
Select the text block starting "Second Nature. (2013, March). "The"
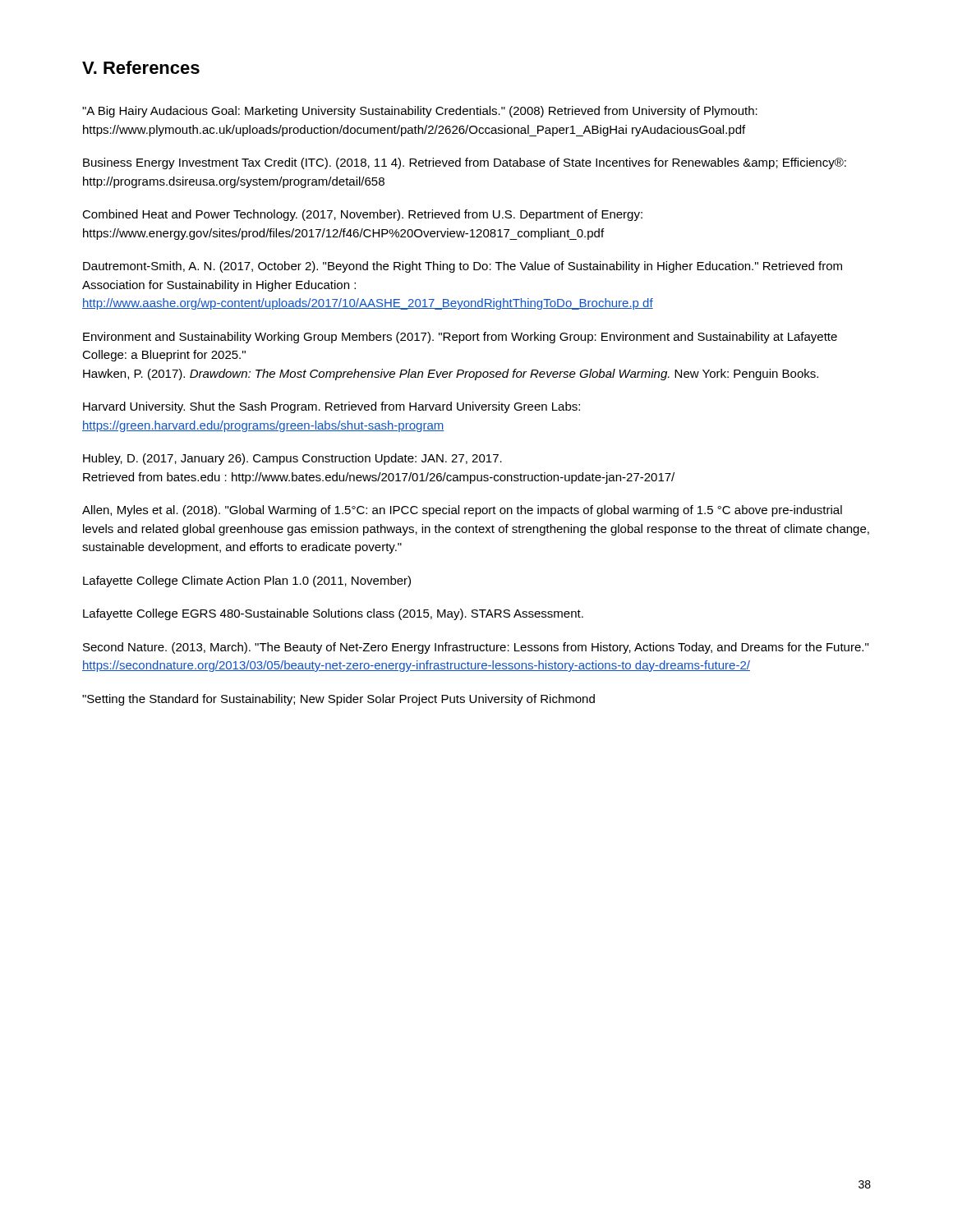pyautogui.click(x=476, y=656)
